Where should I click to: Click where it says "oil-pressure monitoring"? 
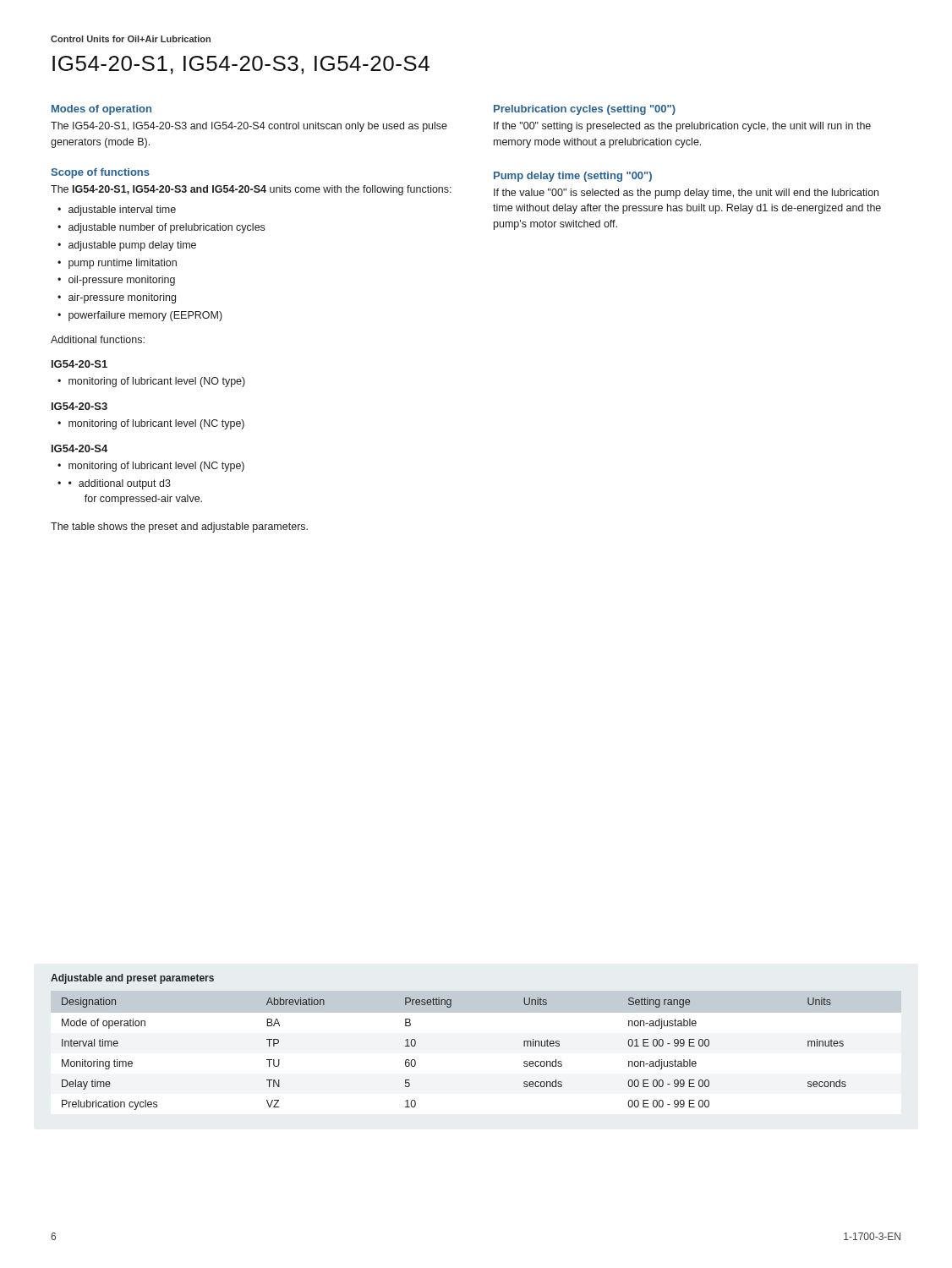pyautogui.click(x=122, y=280)
